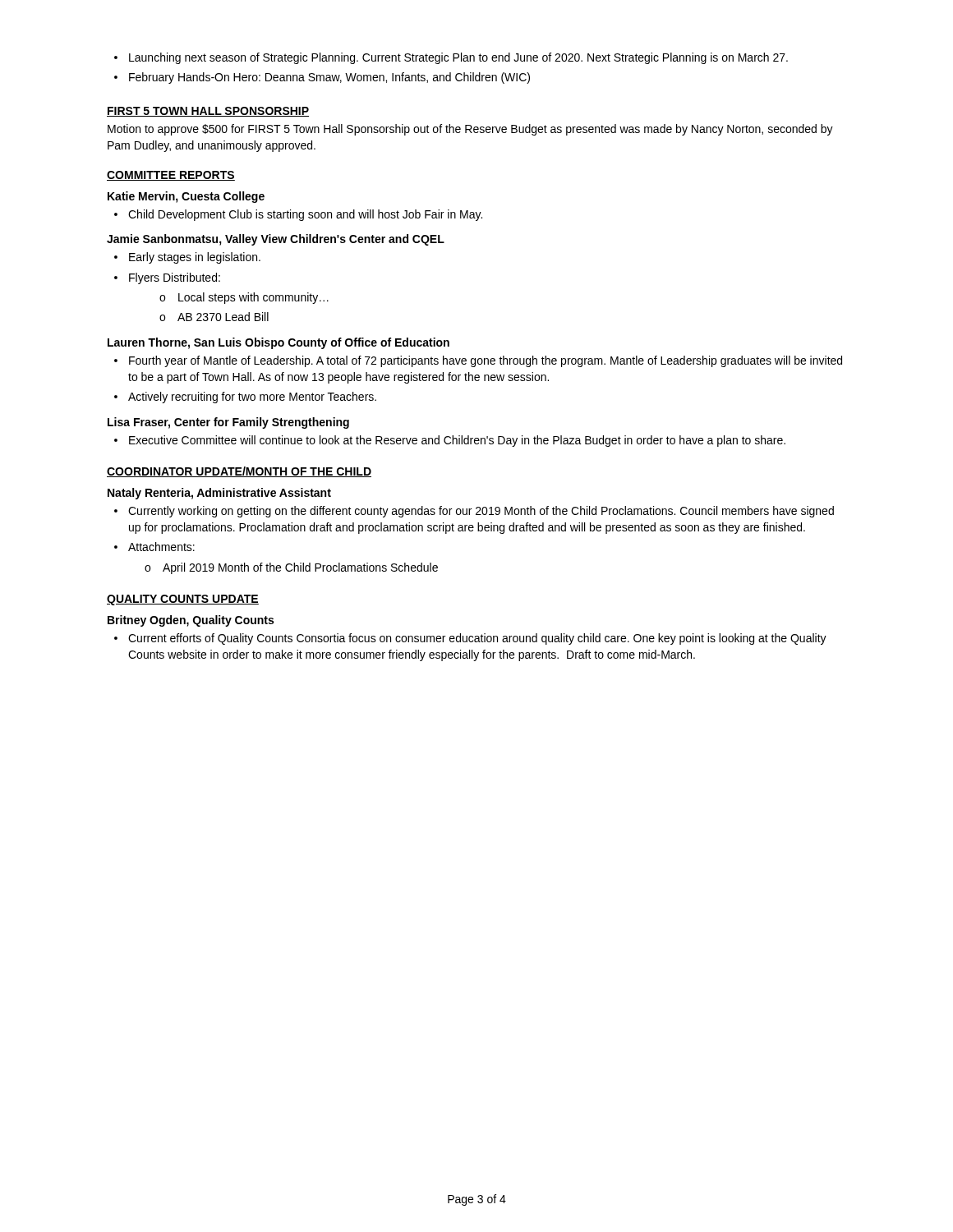Locate the list item containing "o April 2019 Month of the Child Proclamations"

(291, 567)
